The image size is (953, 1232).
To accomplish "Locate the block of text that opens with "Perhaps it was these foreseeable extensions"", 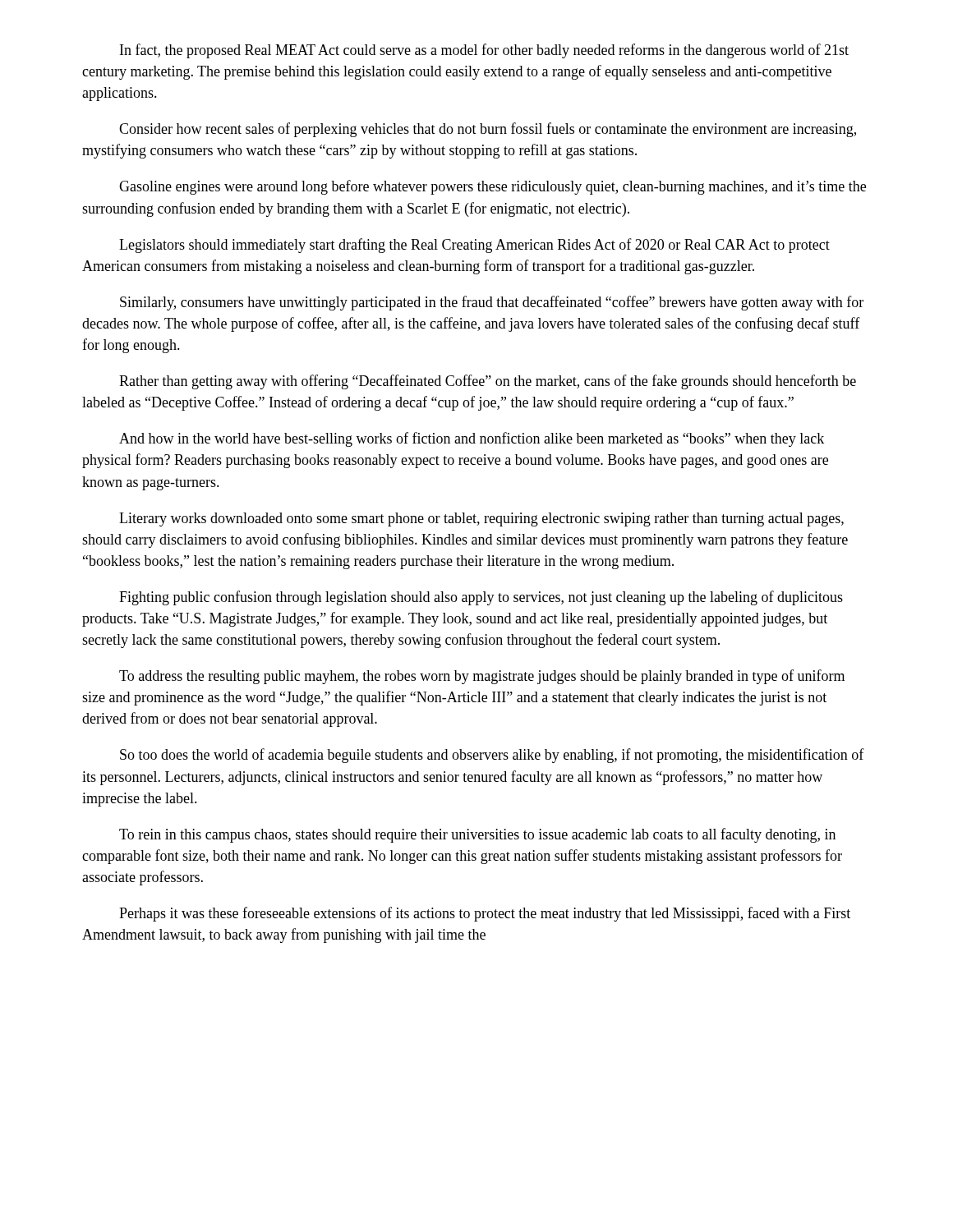I will tap(476, 924).
